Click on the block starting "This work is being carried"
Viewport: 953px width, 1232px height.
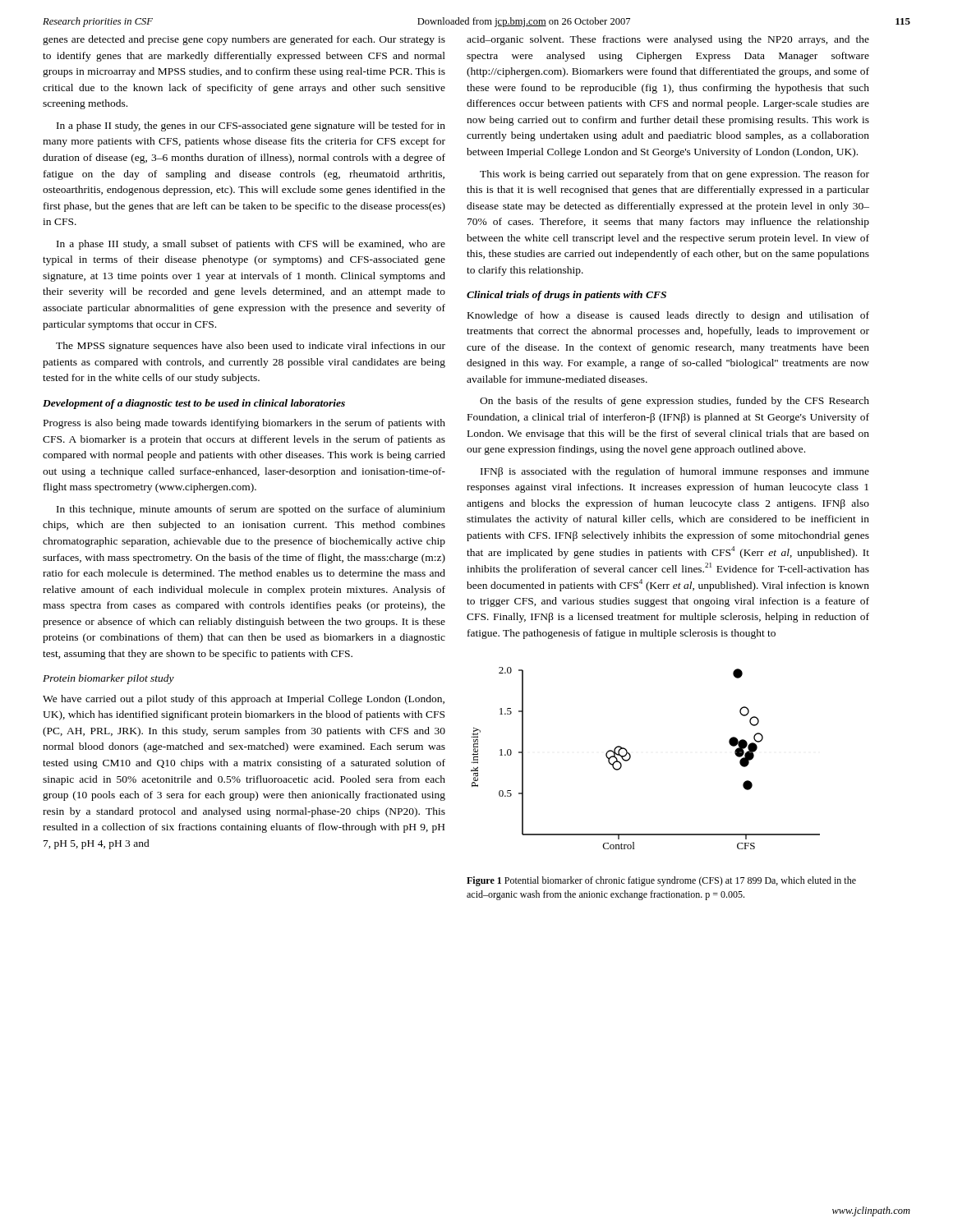point(668,222)
